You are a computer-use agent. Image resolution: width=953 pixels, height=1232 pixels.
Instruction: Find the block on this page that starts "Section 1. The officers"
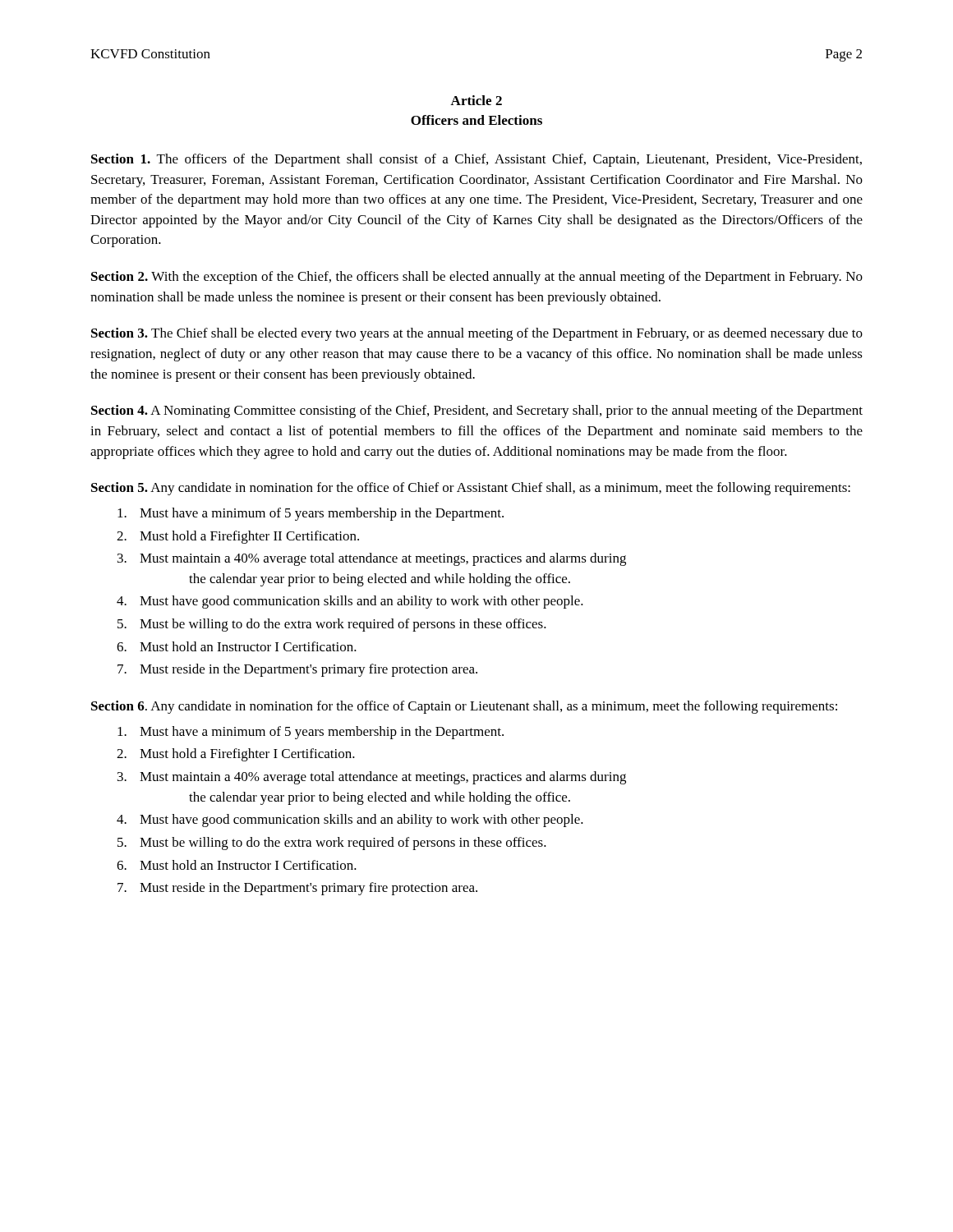tap(476, 199)
